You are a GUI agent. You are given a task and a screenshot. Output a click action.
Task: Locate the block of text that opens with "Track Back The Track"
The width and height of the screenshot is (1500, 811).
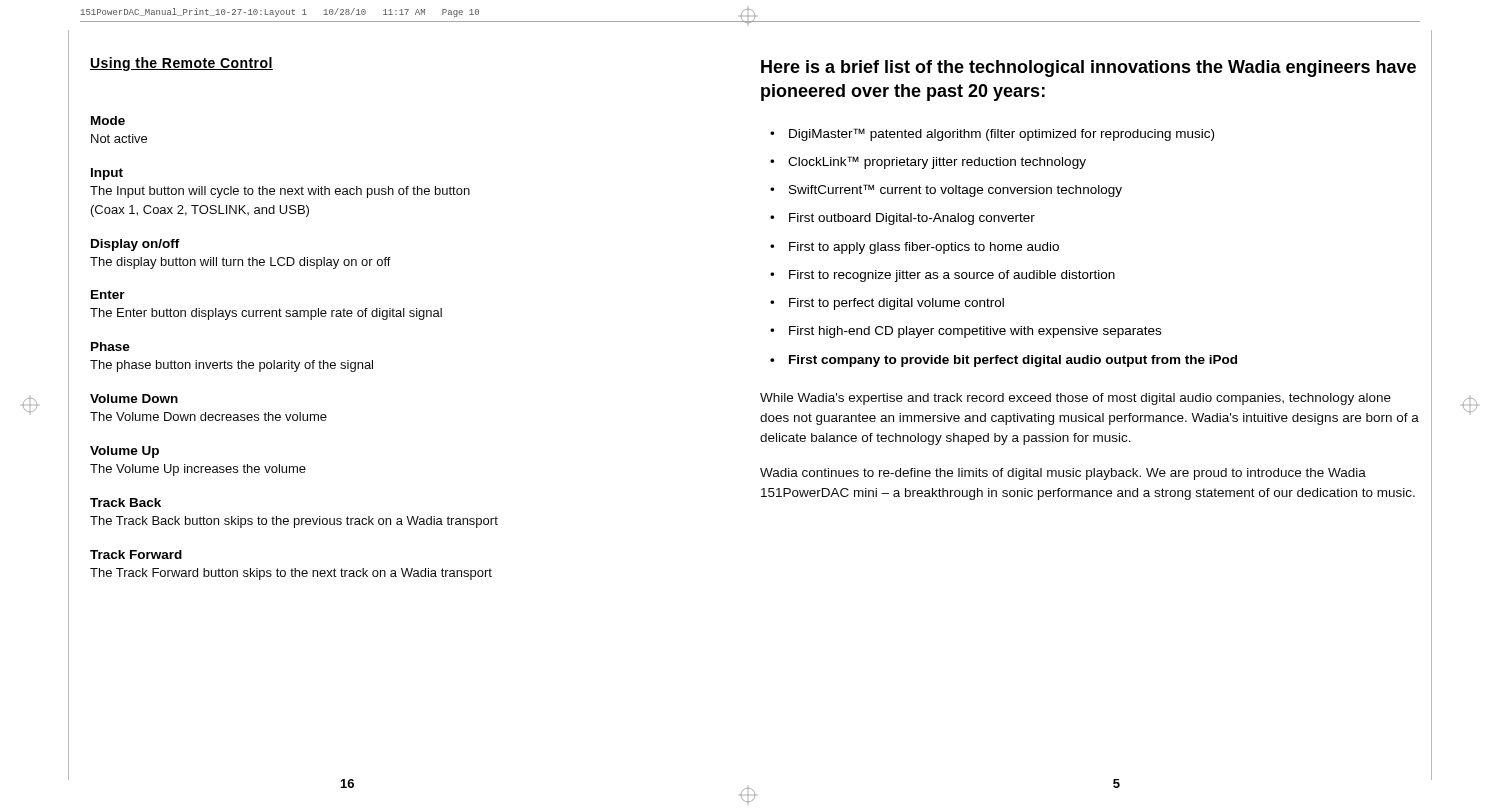pos(380,513)
